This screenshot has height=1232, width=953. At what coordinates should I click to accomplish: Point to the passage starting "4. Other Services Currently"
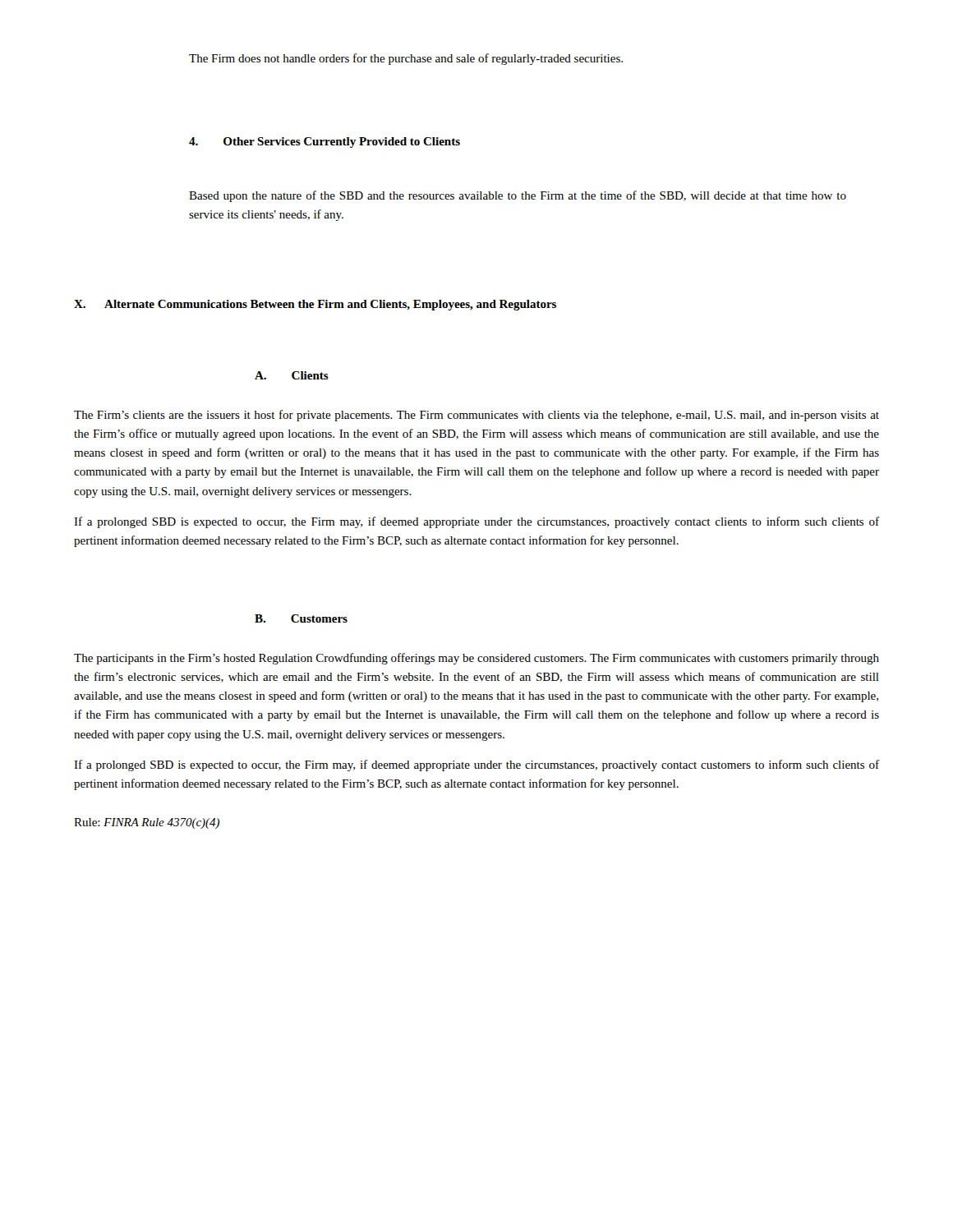coord(325,143)
